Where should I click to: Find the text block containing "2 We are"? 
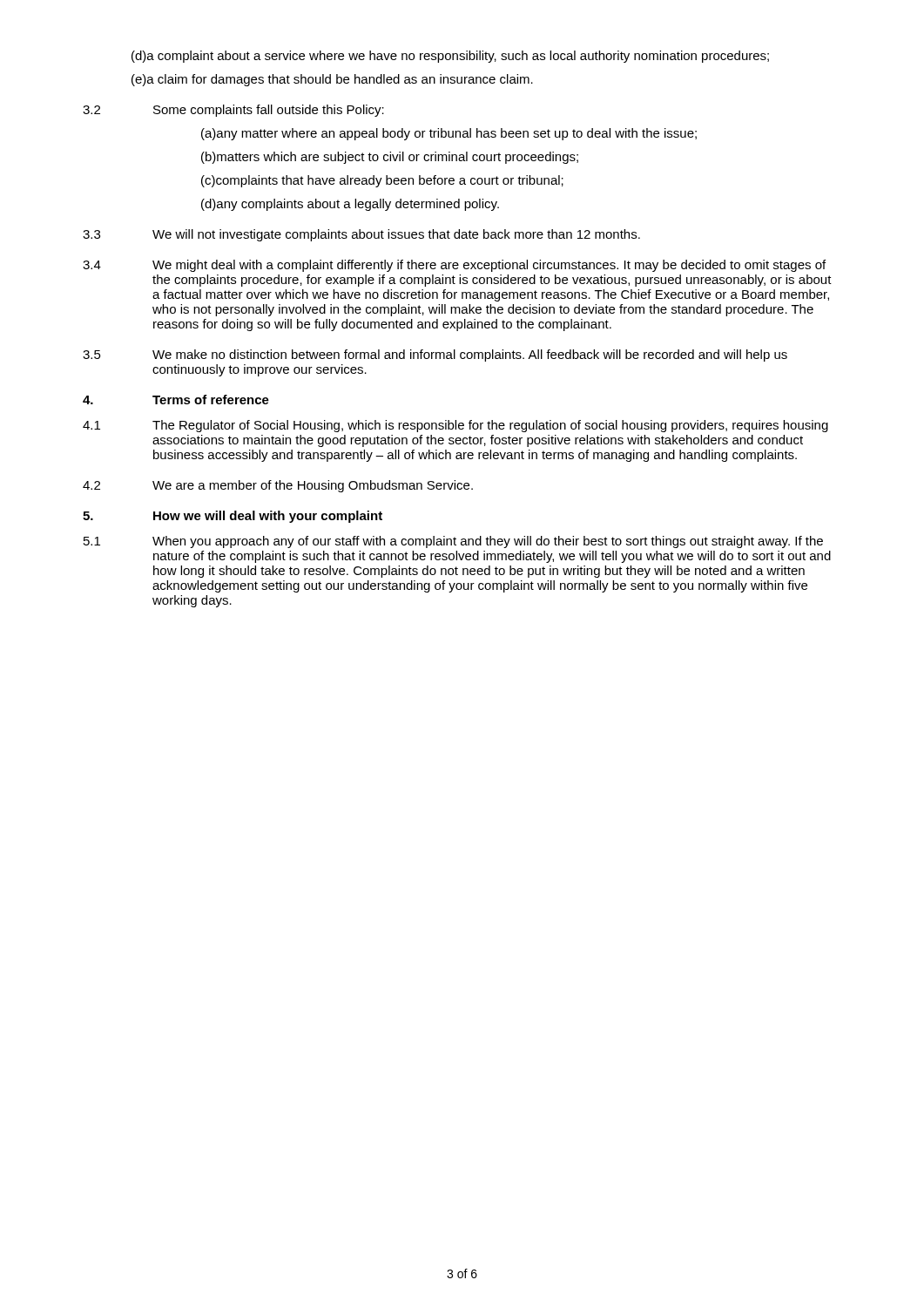click(462, 485)
